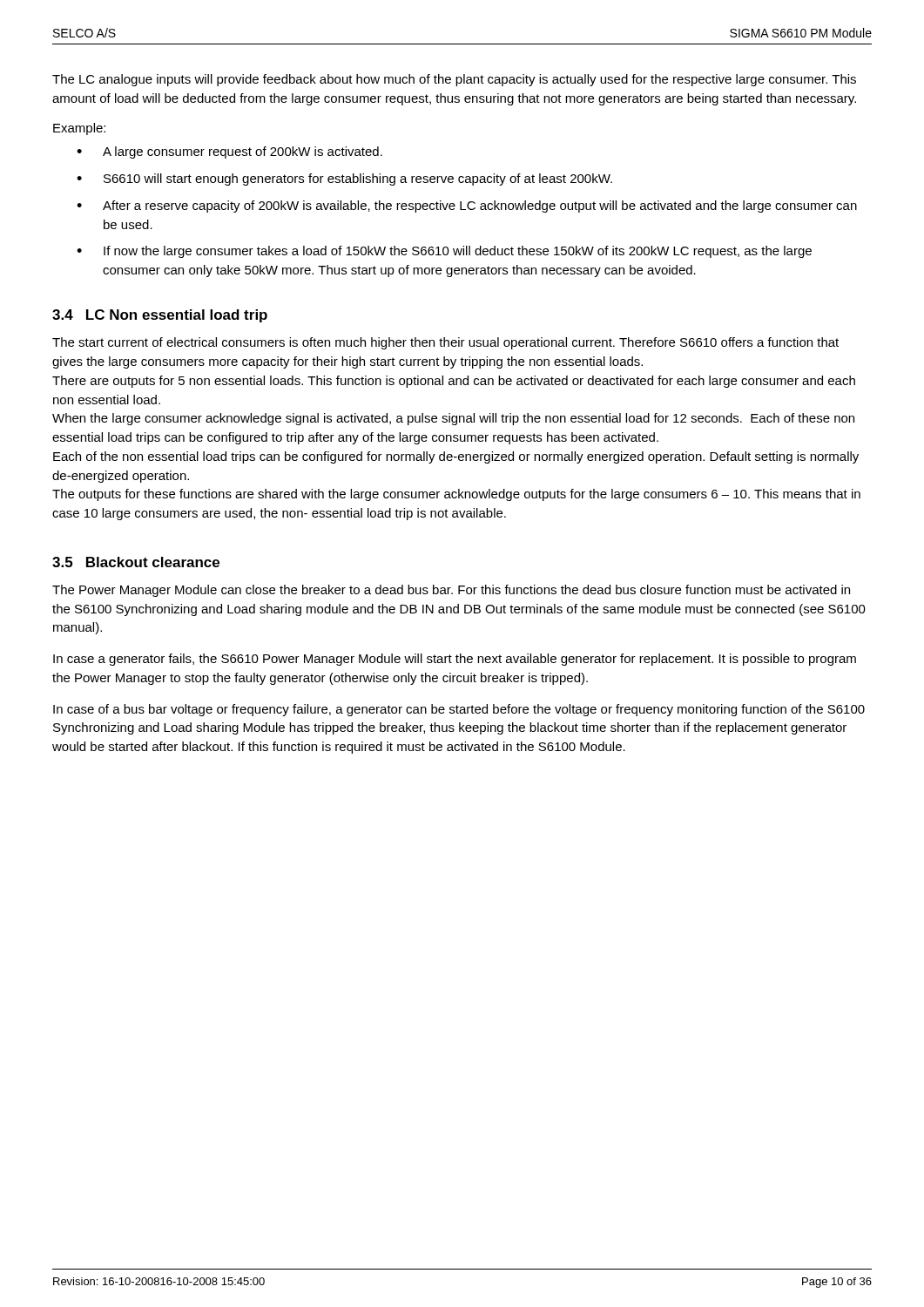Find the block on this page that starts "• A large consumer request"
The image size is (924, 1307).
pyautogui.click(x=229, y=152)
